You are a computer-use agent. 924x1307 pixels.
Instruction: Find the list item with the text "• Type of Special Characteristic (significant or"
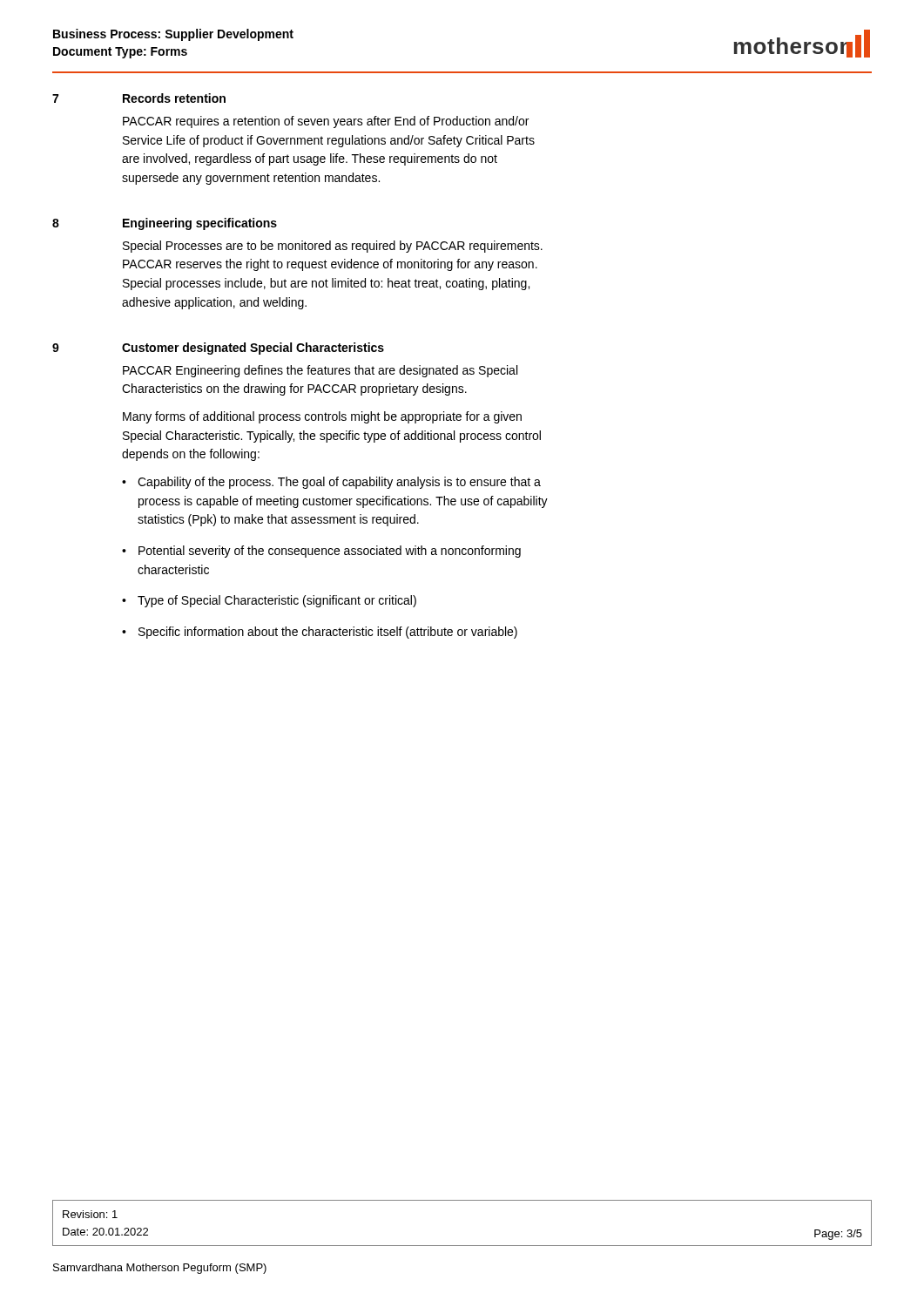pyautogui.click(x=269, y=601)
